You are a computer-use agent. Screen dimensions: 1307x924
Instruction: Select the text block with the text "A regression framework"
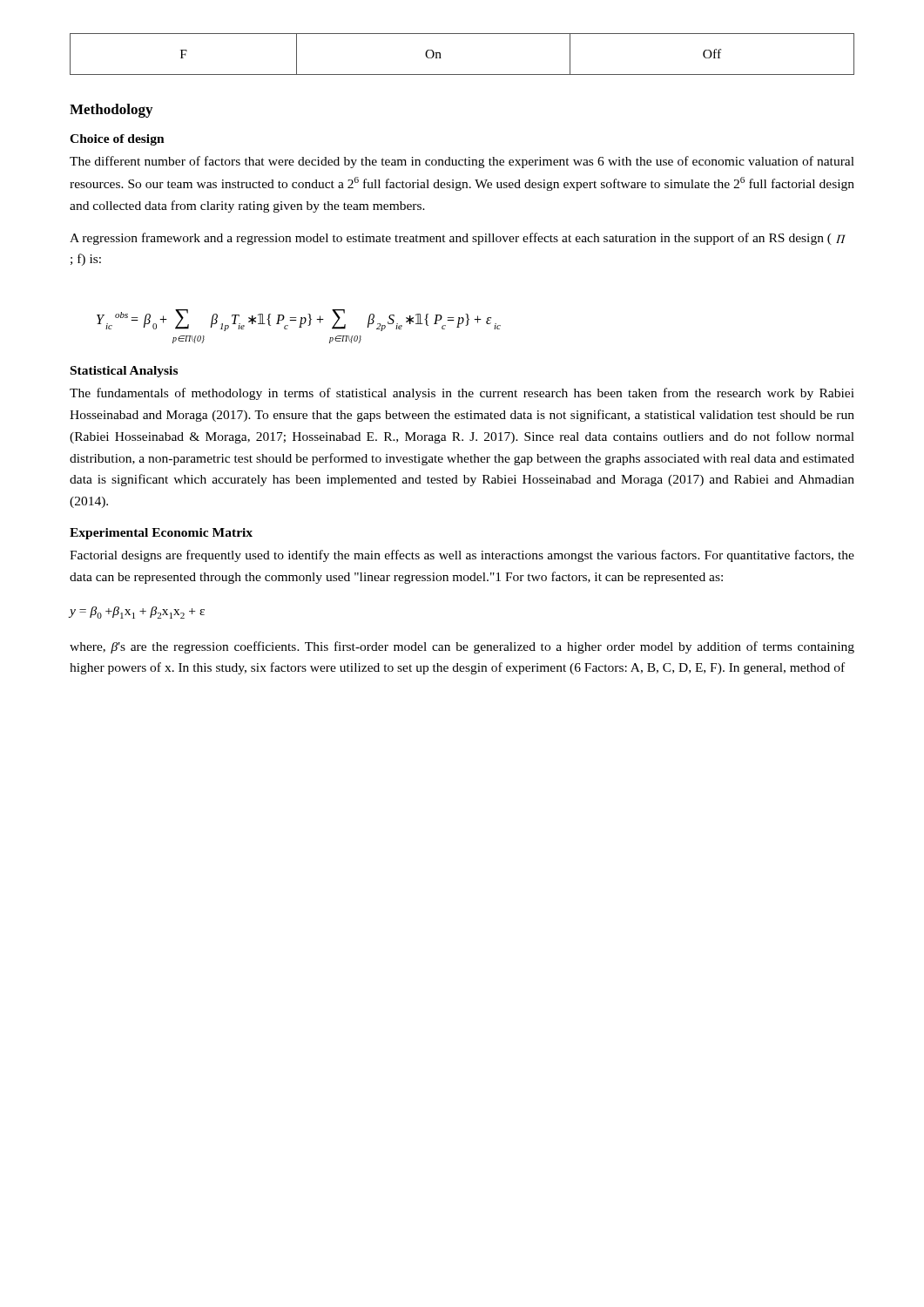point(462,248)
